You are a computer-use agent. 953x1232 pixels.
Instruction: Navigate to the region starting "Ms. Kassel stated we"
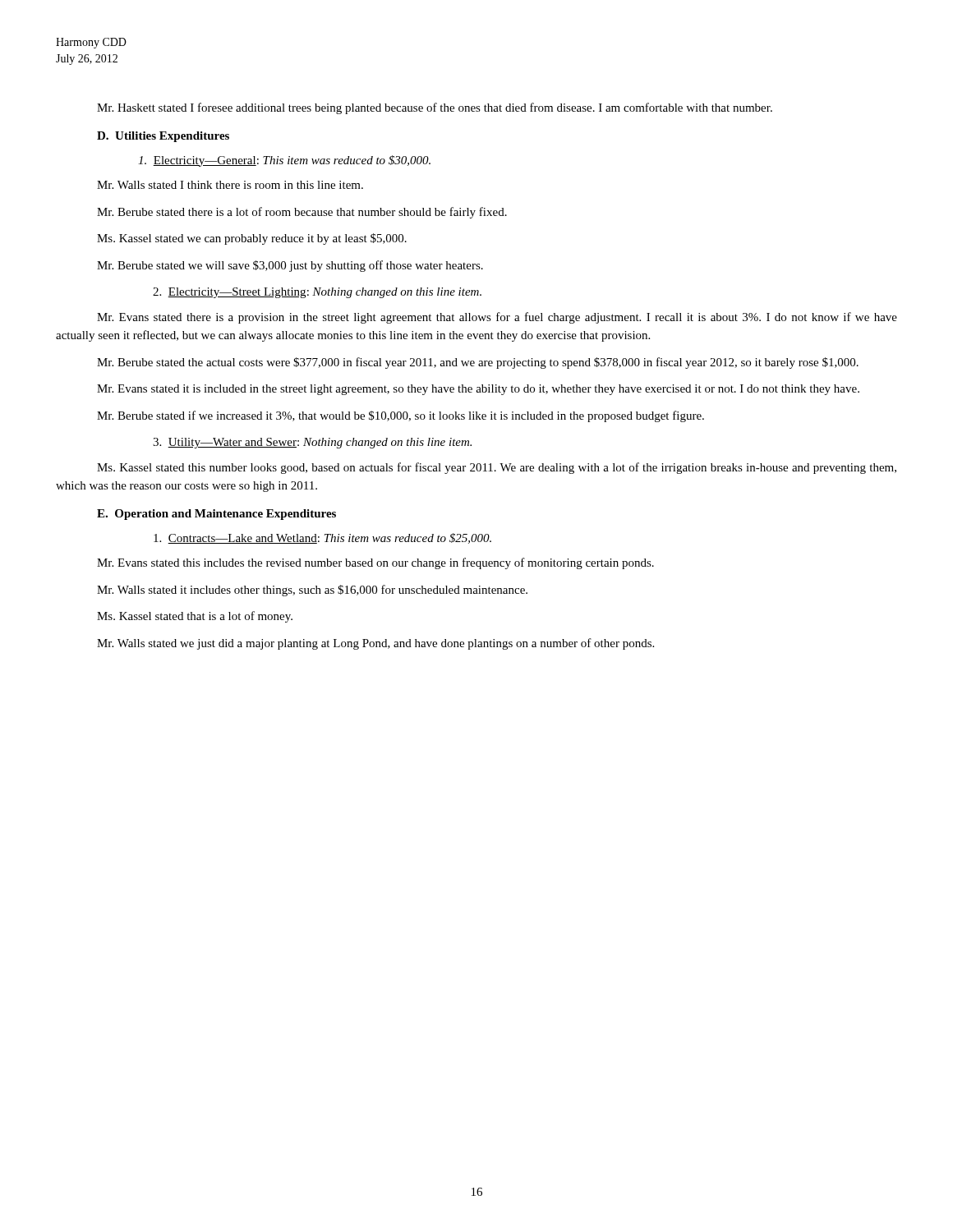tap(252, 238)
